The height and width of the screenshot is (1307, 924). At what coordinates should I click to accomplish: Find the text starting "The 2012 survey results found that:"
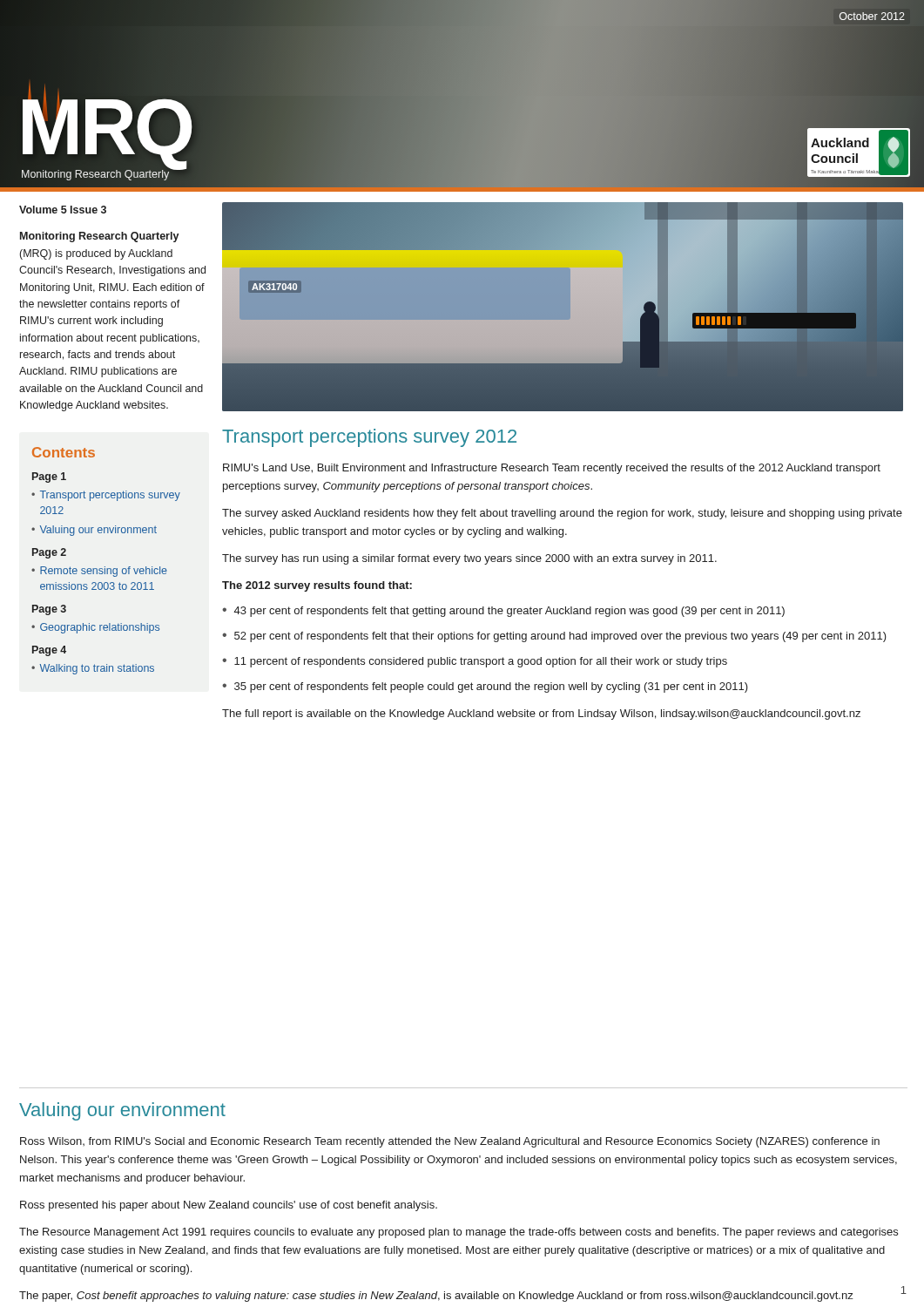(317, 585)
